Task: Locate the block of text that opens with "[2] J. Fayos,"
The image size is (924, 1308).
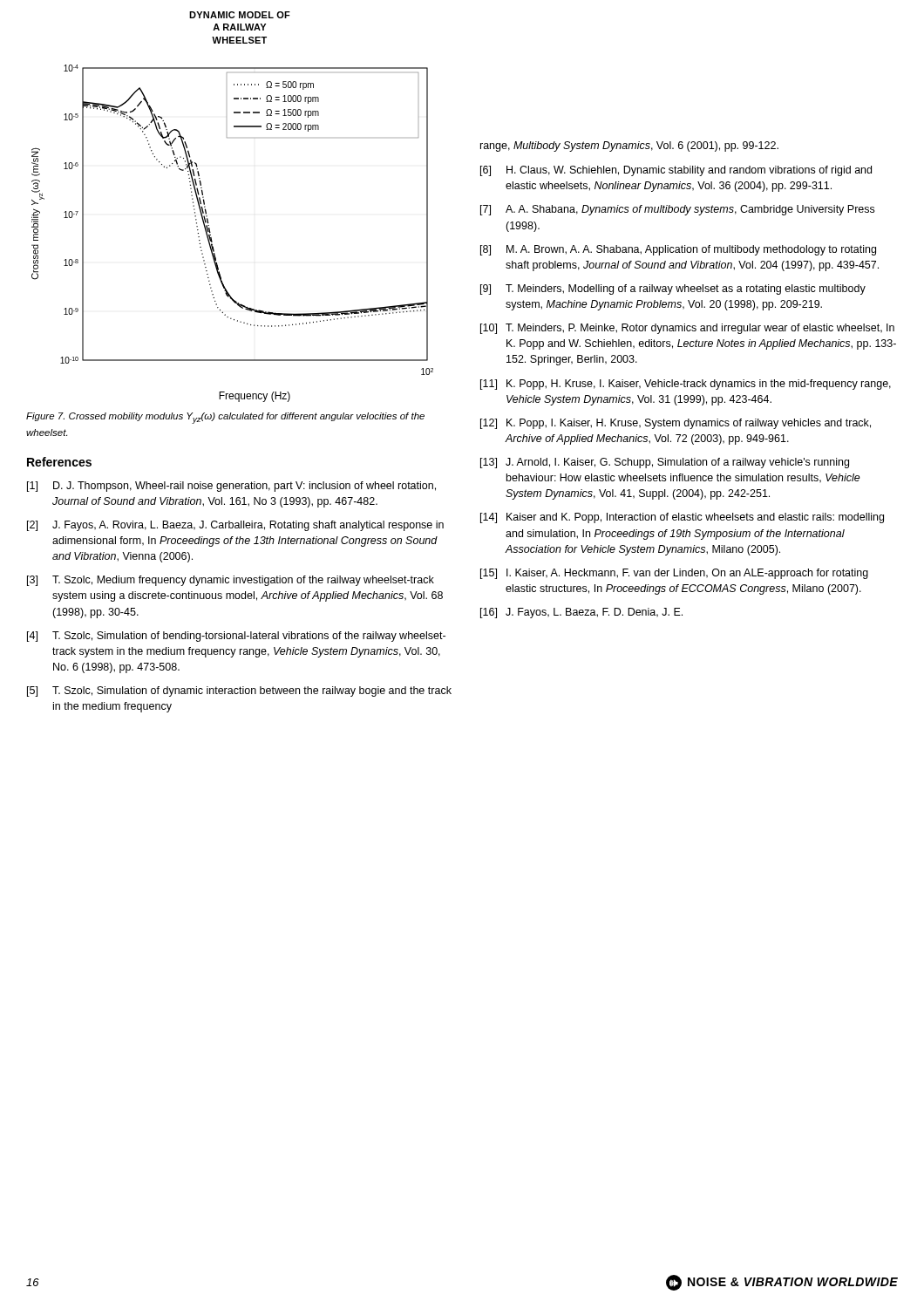Action: click(240, 541)
